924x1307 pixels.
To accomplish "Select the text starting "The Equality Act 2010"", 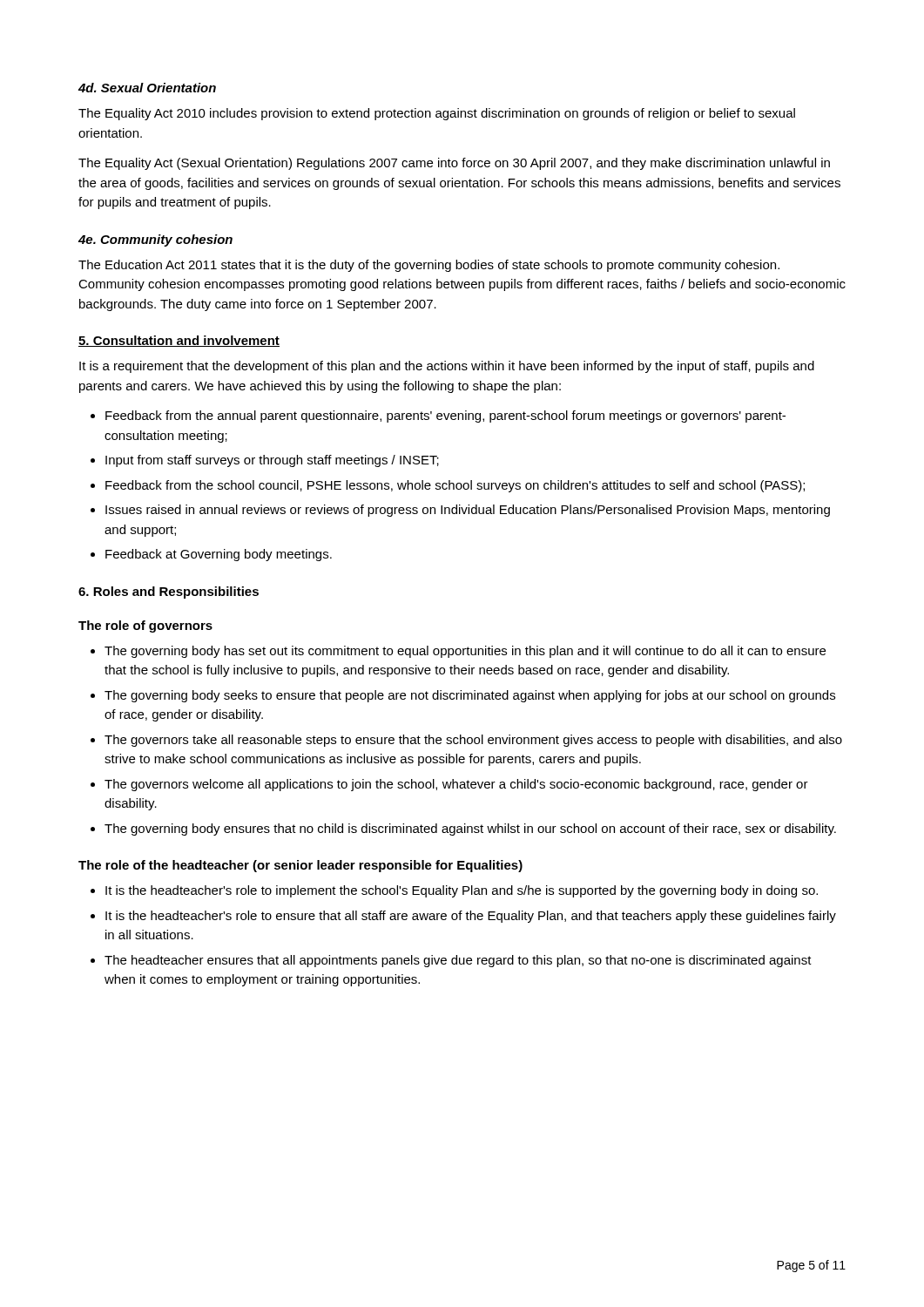I will coord(462,123).
